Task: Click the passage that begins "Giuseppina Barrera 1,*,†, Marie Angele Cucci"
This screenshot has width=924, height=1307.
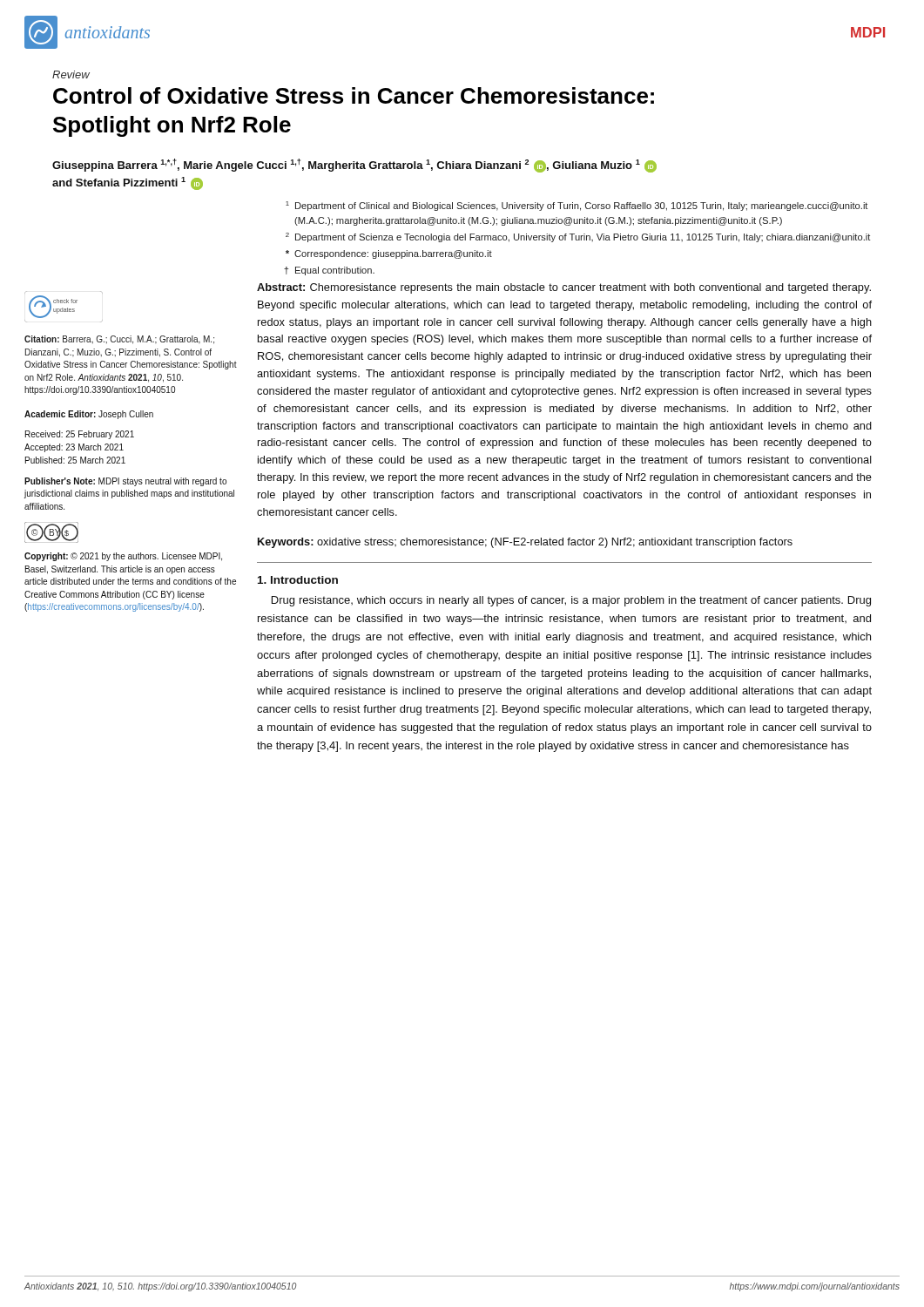Action: pyautogui.click(x=355, y=174)
